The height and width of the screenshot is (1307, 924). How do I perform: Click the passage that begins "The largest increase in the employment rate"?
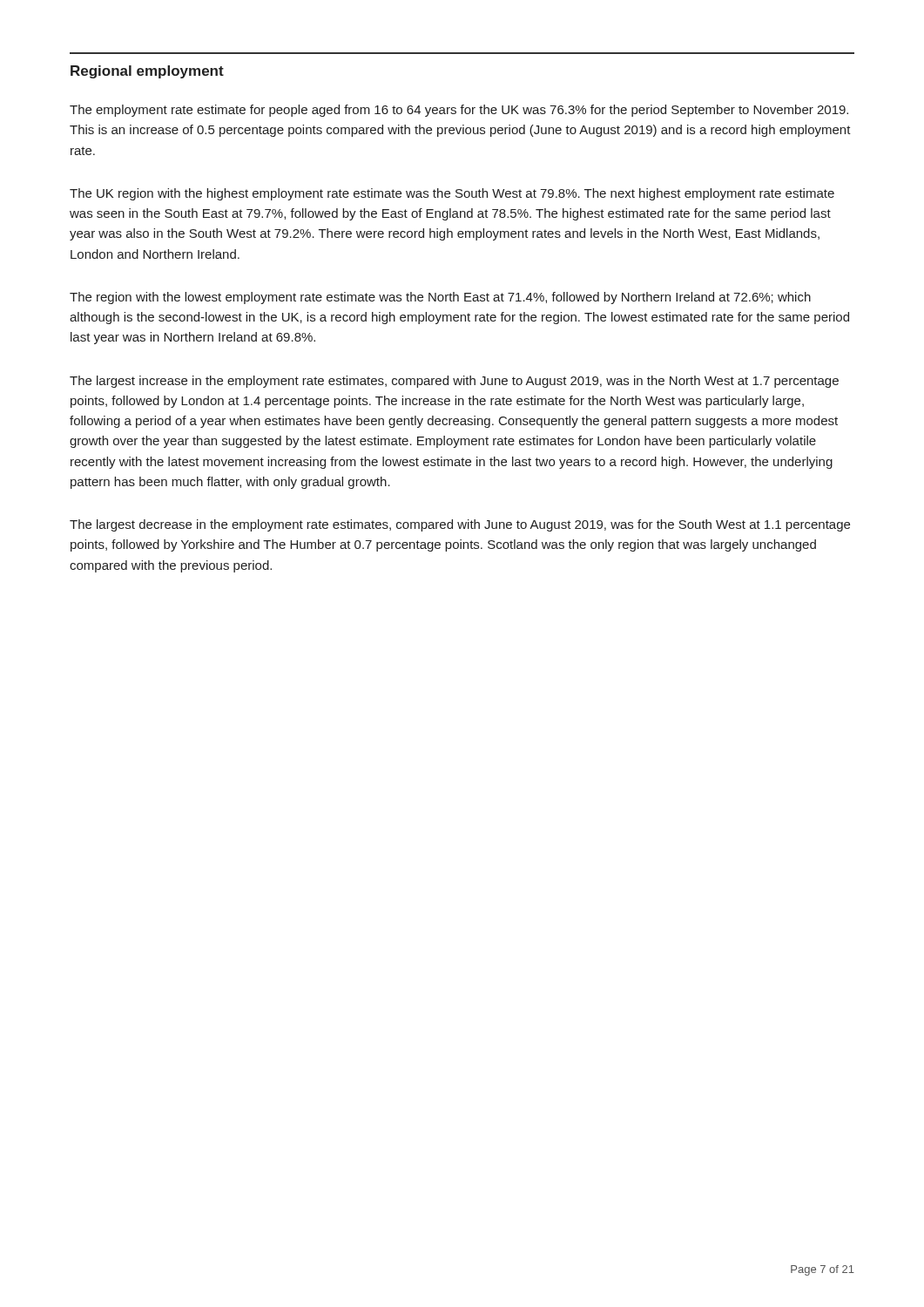click(454, 431)
